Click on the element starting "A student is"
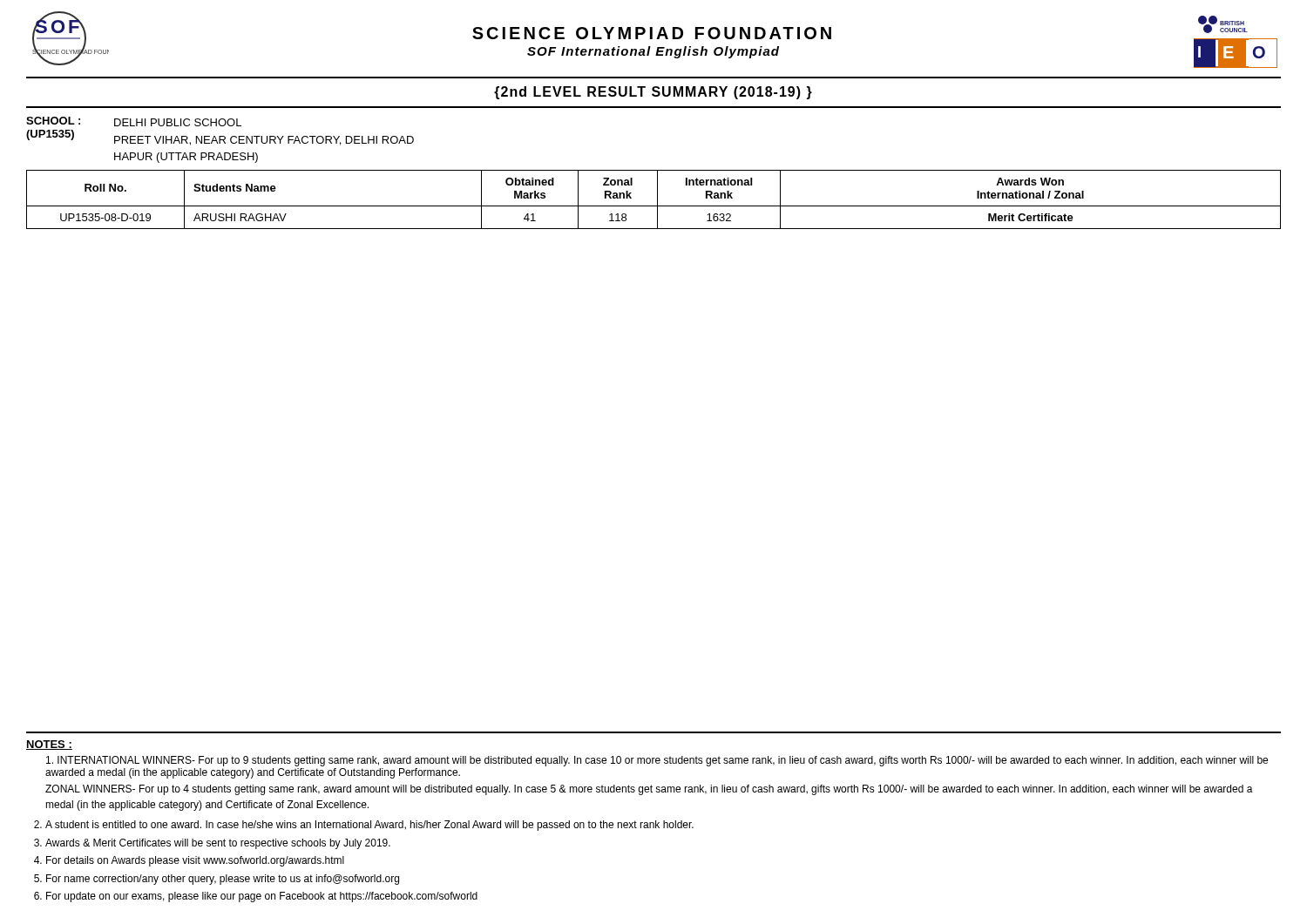This screenshot has height=924, width=1307. (x=370, y=825)
